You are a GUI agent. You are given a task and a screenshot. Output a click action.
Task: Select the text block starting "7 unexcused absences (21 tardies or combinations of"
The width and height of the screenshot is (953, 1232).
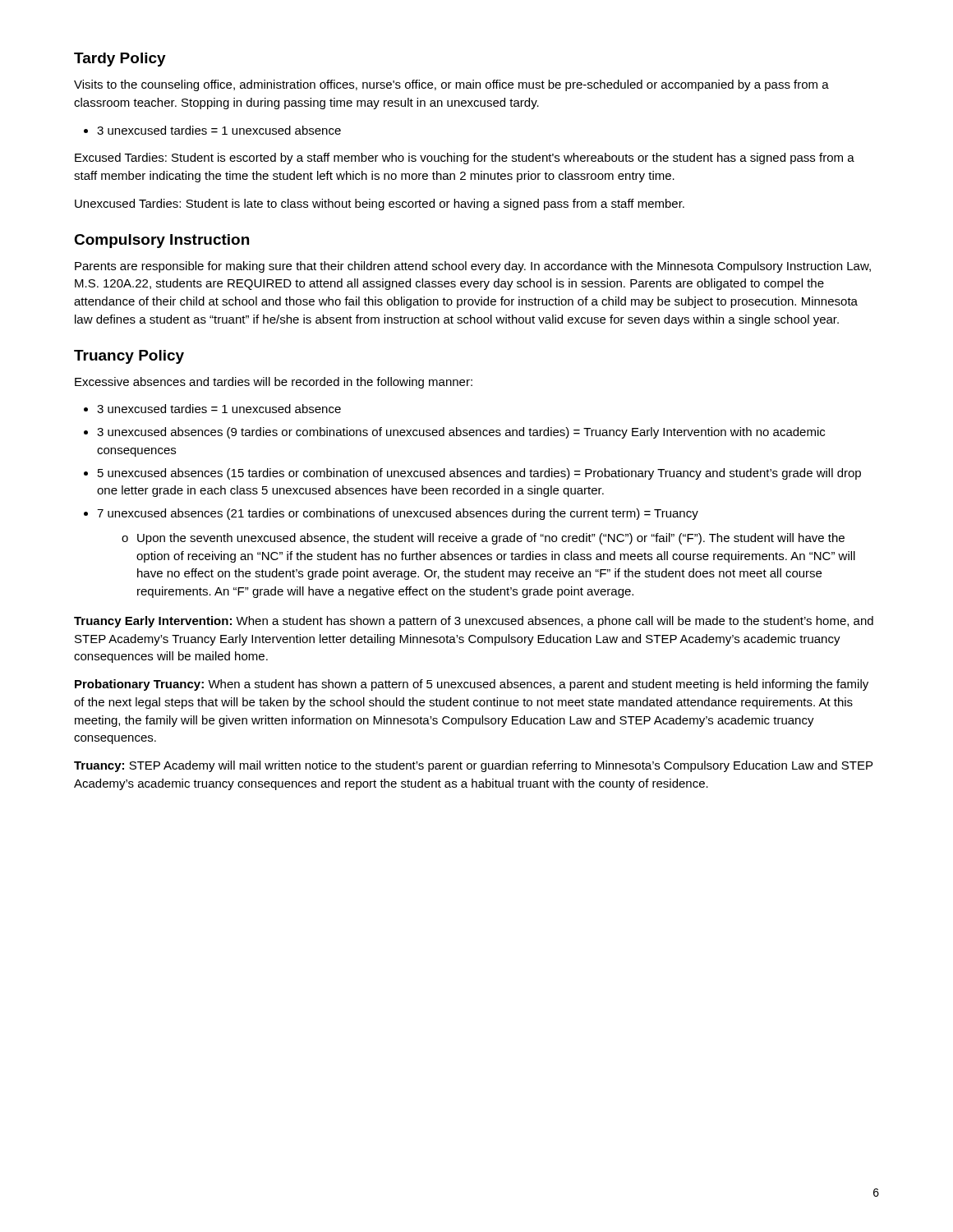coord(476,552)
